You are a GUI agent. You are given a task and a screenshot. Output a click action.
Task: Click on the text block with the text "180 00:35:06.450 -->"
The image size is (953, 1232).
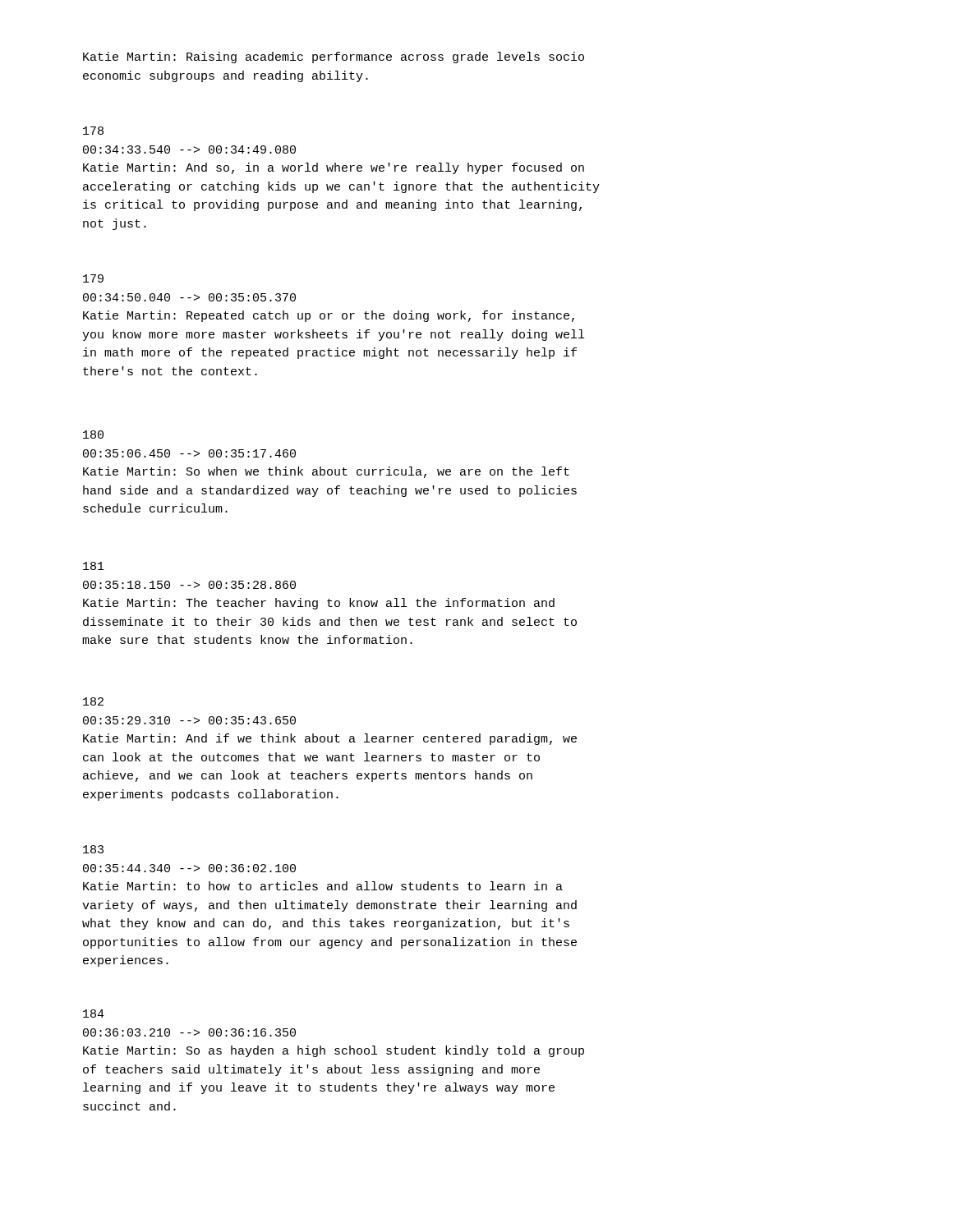(x=330, y=473)
